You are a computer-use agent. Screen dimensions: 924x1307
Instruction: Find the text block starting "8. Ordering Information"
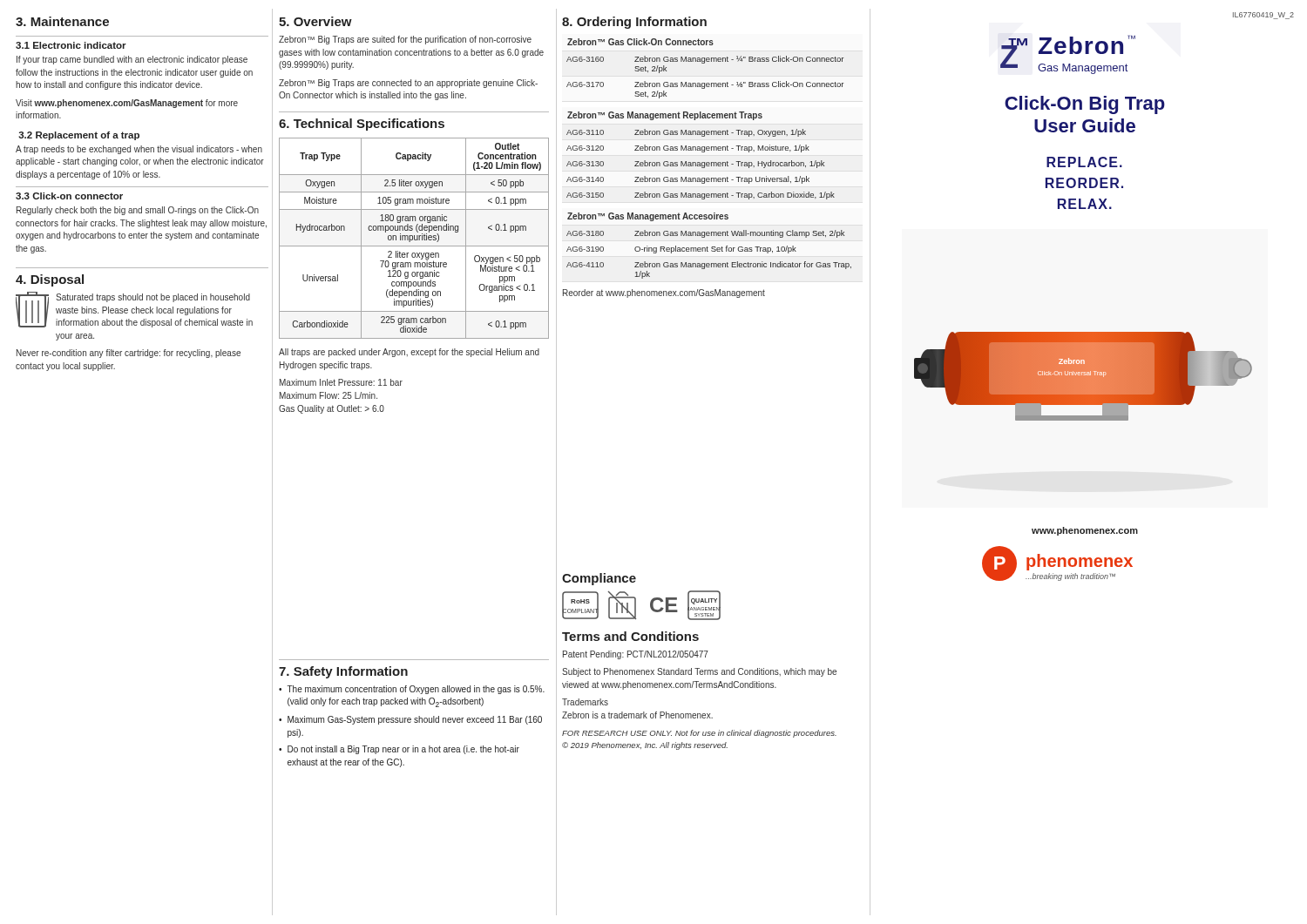pyautogui.click(x=635, y=21)
